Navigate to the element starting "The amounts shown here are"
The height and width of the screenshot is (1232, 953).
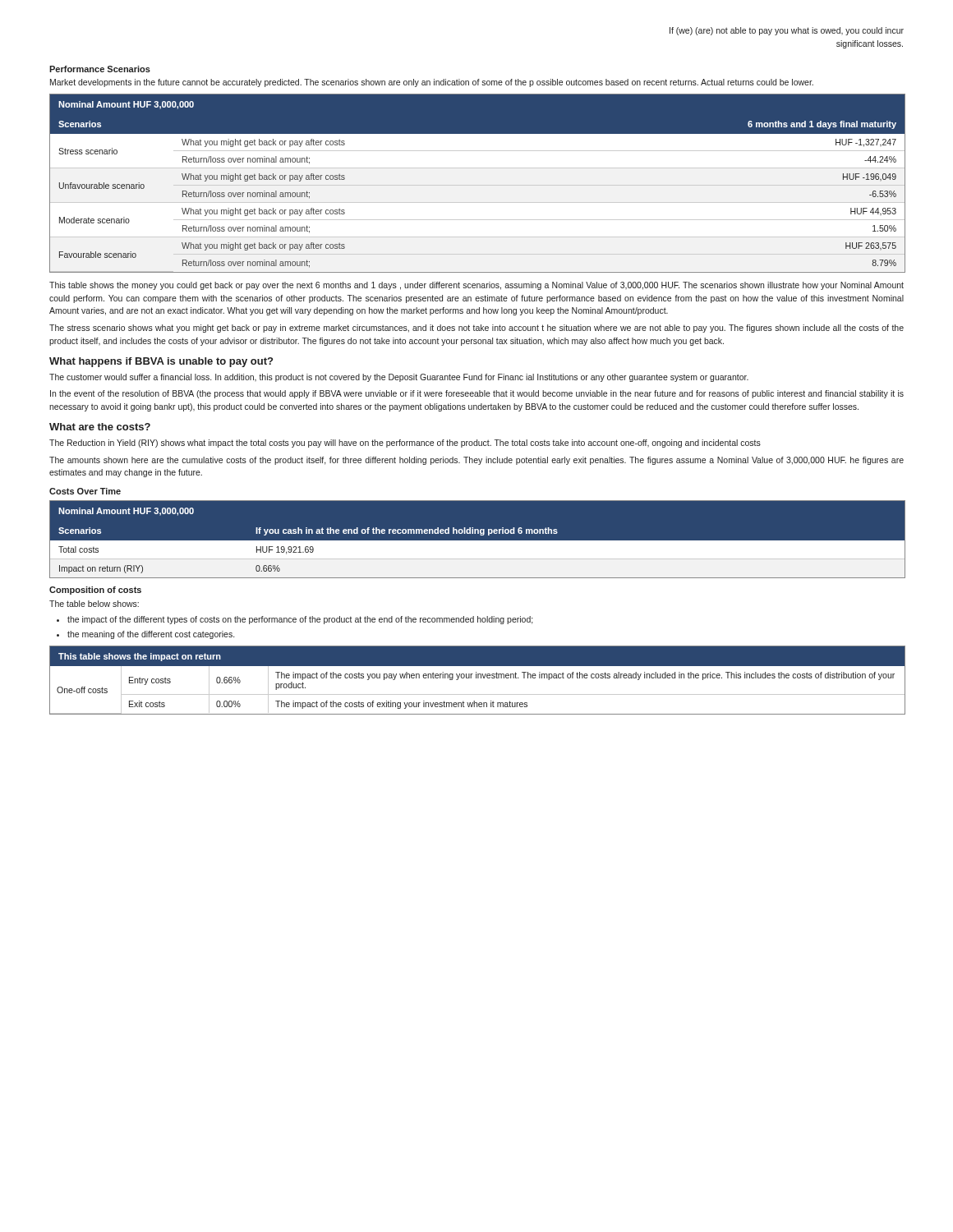point(476,466)
